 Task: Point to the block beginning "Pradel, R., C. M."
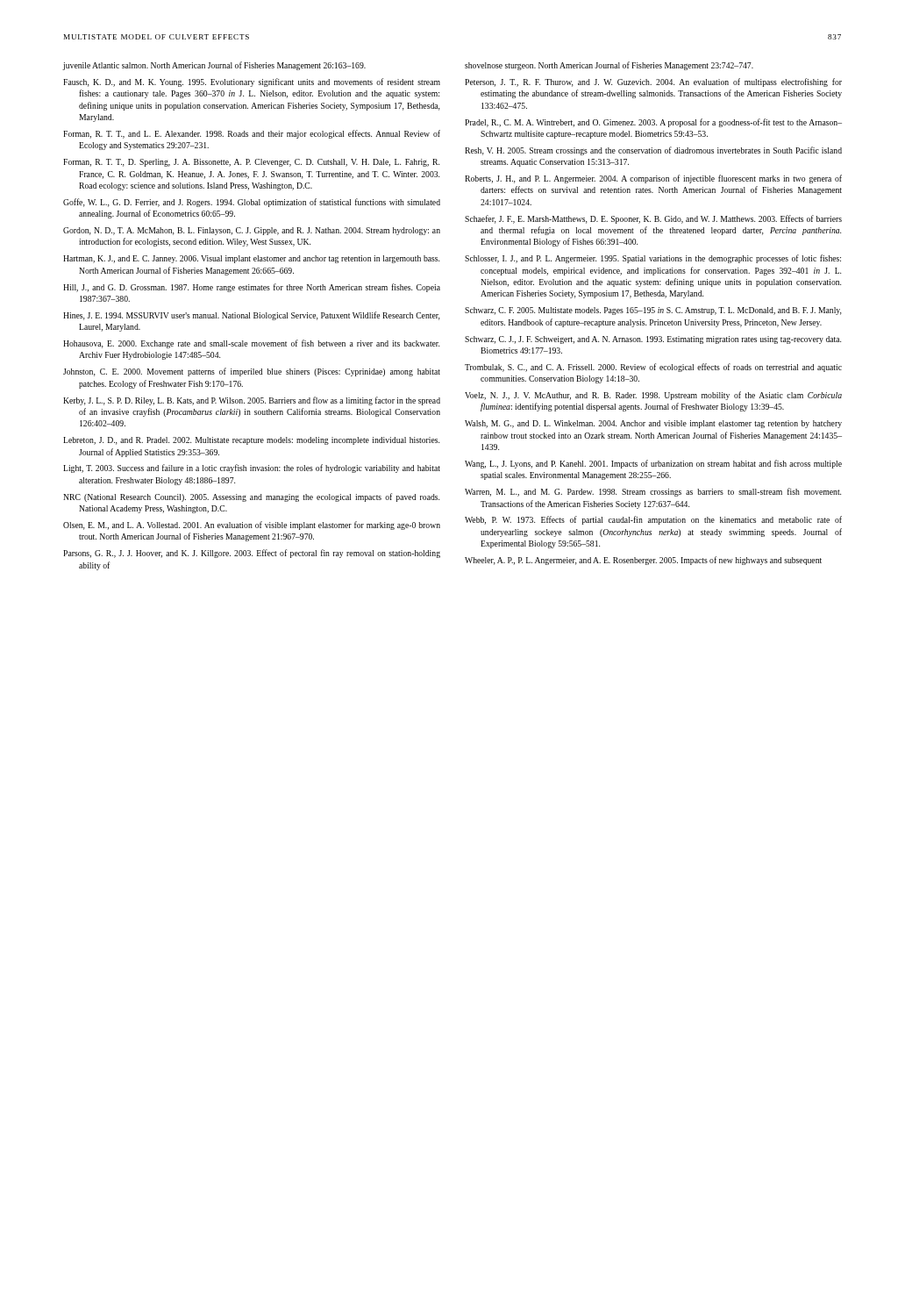pos(653,128)
